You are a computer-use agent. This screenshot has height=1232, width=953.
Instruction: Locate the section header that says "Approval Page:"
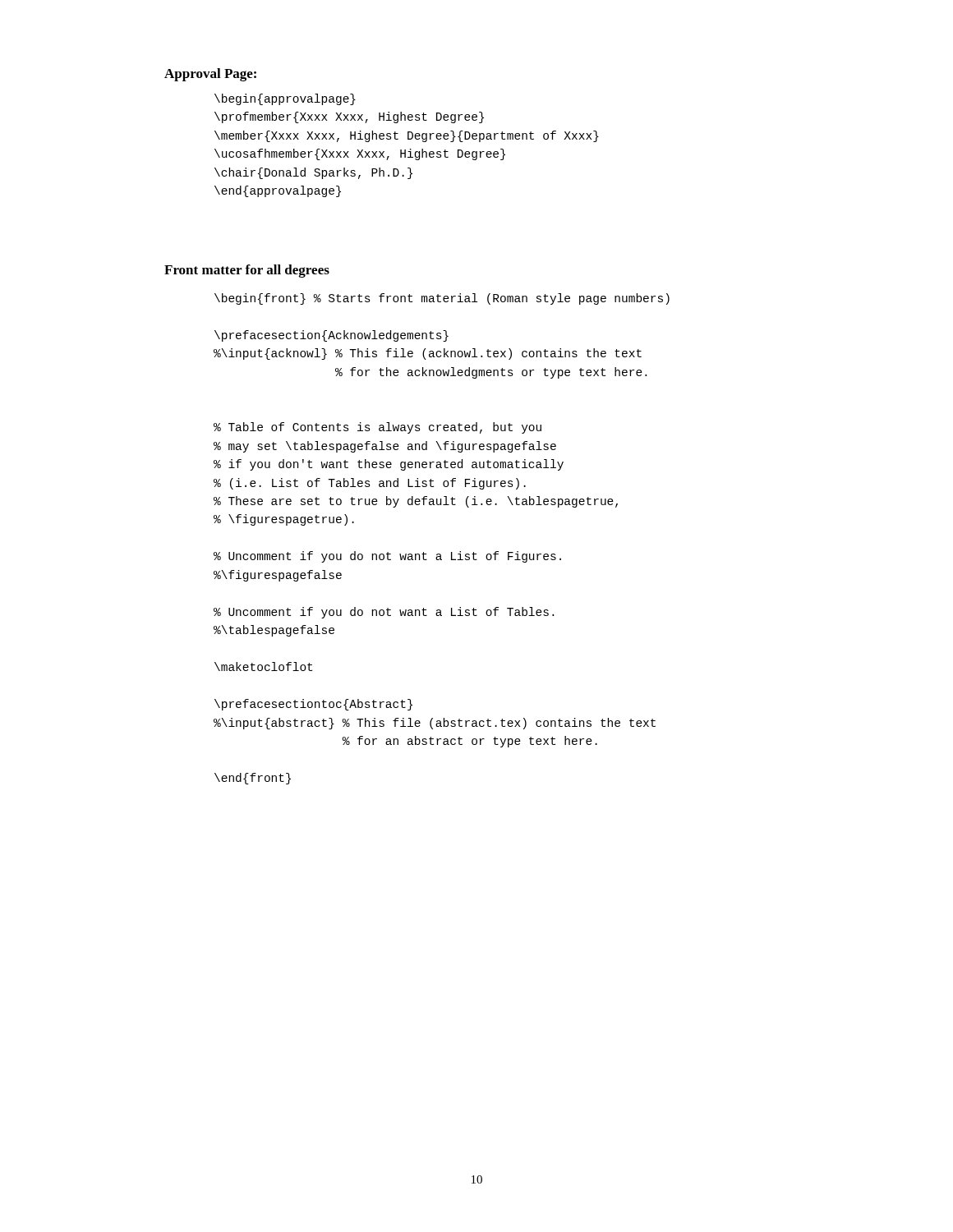[211, 73]
